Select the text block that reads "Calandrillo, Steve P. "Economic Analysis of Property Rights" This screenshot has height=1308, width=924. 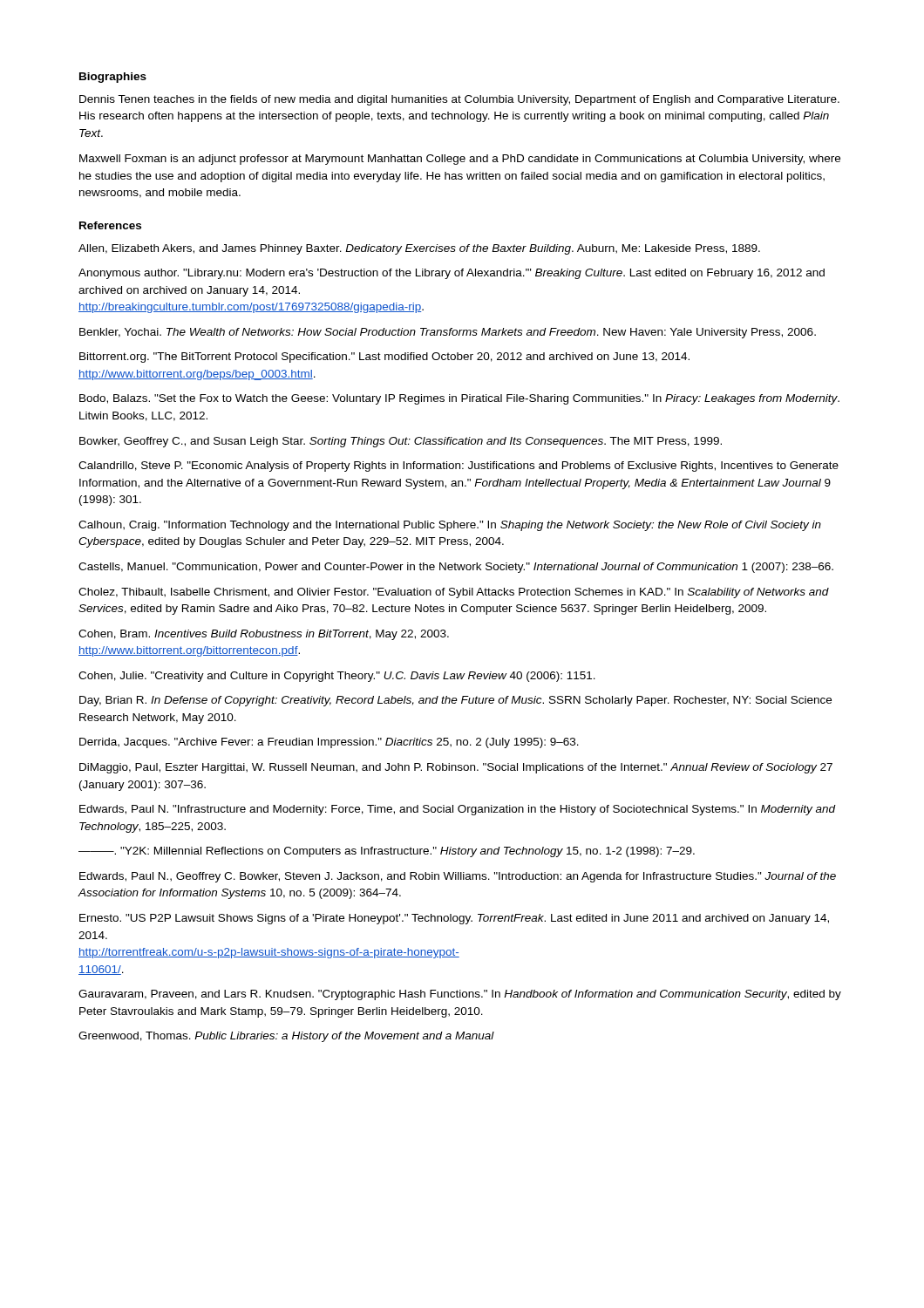(458, 482)
